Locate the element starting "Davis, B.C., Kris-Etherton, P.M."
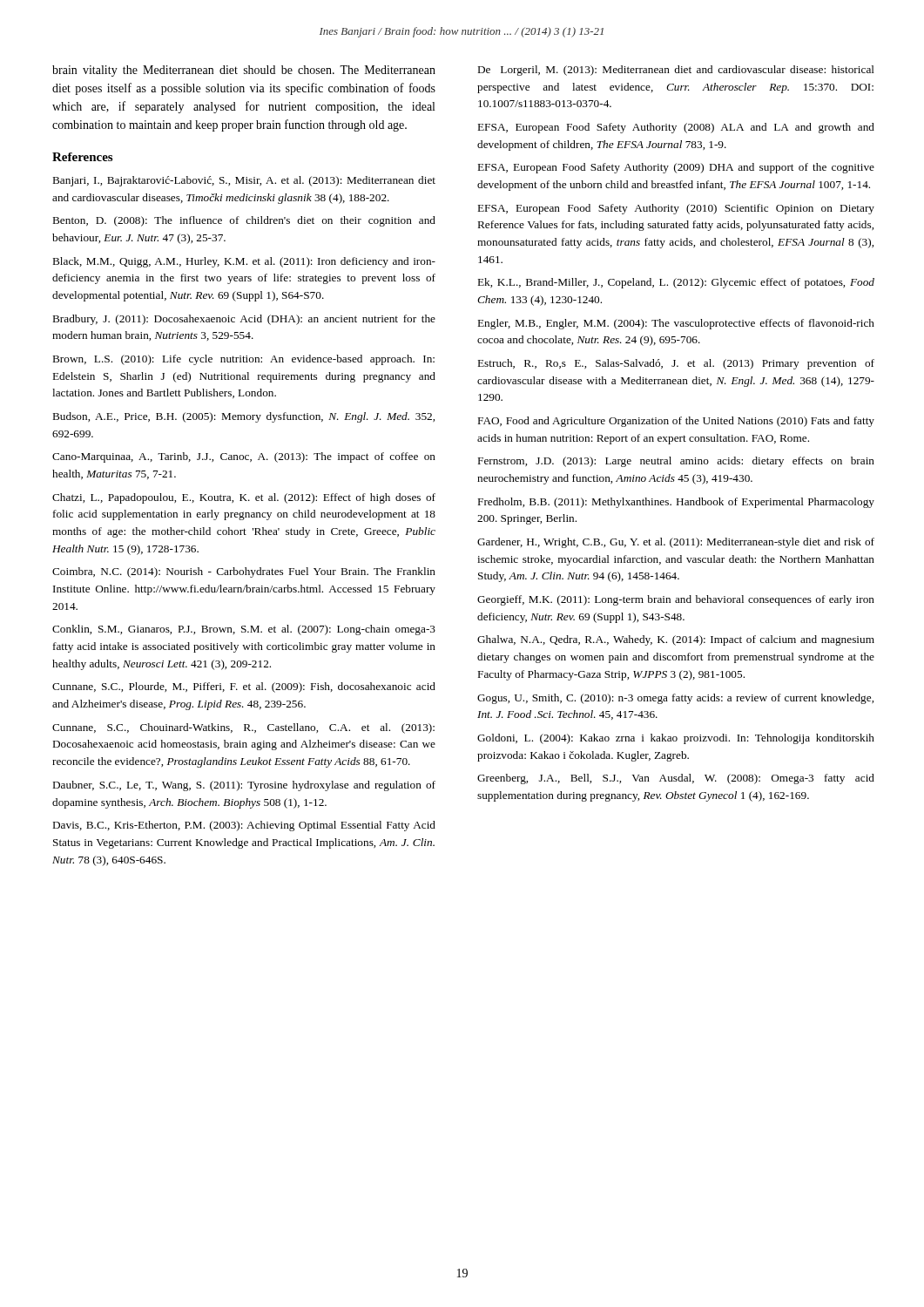The height and width of the screenshot is (1307, 924). tap(244, 842)
